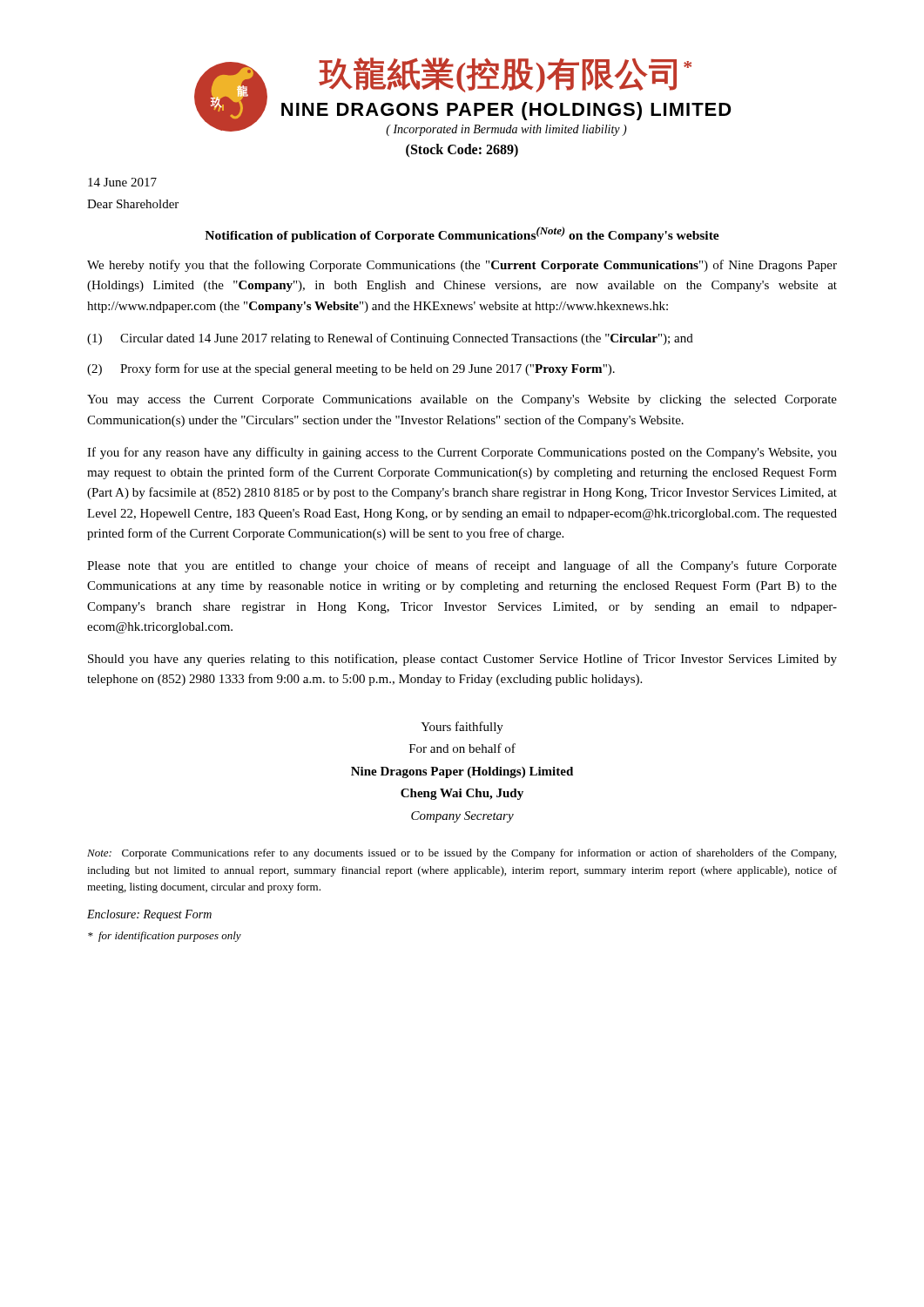Locate the text block with the text "We hereby notify you"
The width and height of the screenshot is (924, 1307).
pos(462,285)
